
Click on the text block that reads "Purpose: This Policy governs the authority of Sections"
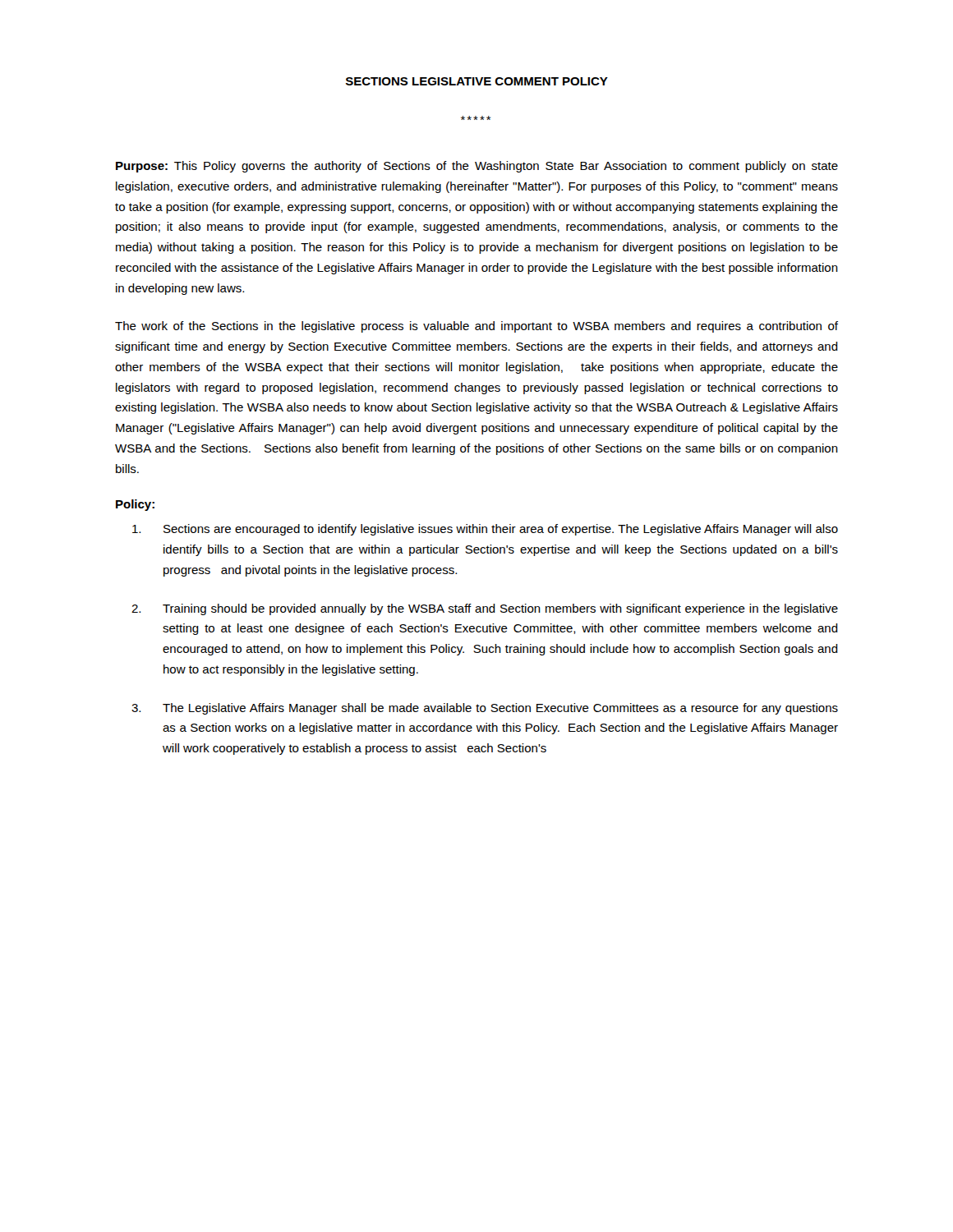click(476, 227)
